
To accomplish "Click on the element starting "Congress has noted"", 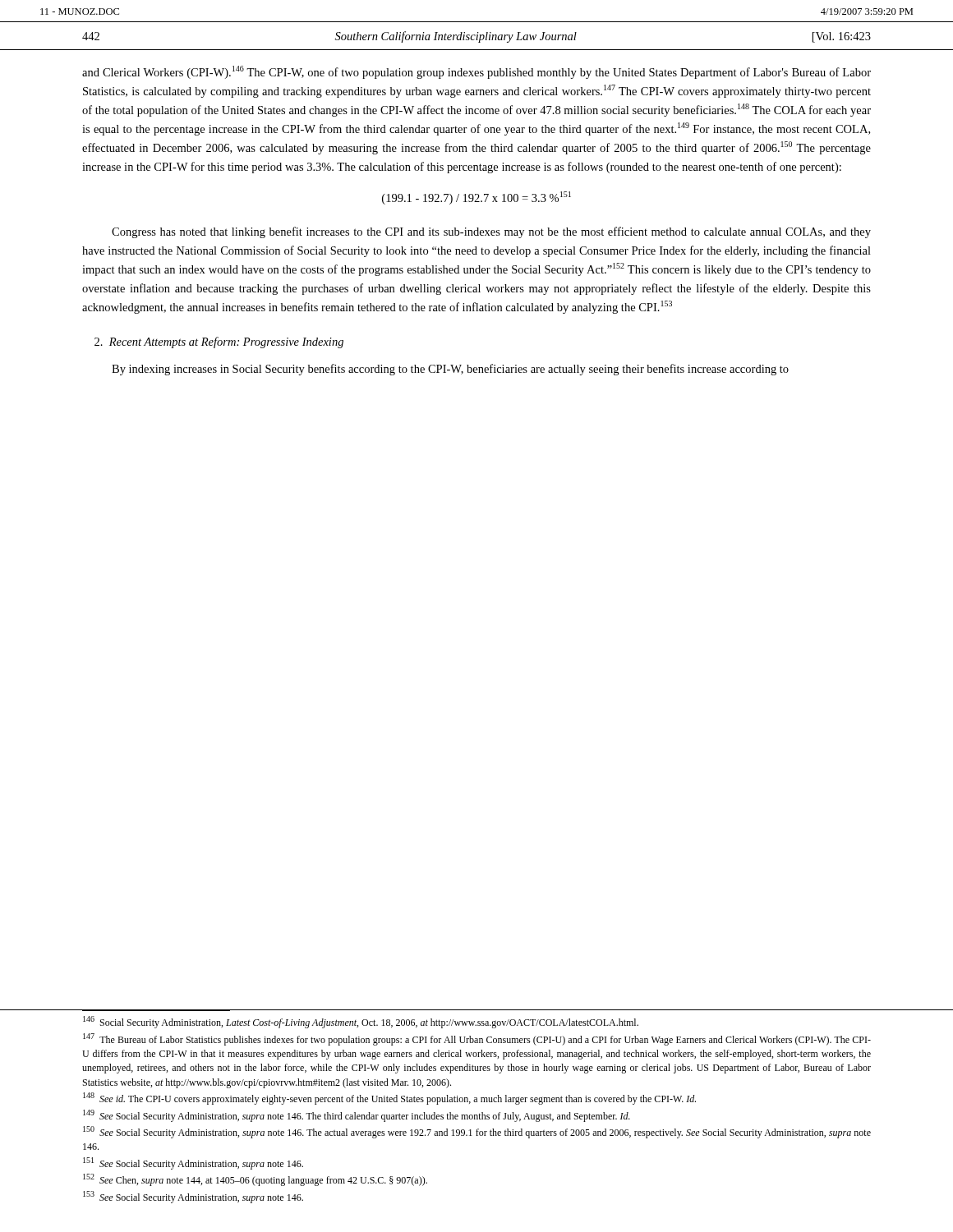I will pos(476,269).
